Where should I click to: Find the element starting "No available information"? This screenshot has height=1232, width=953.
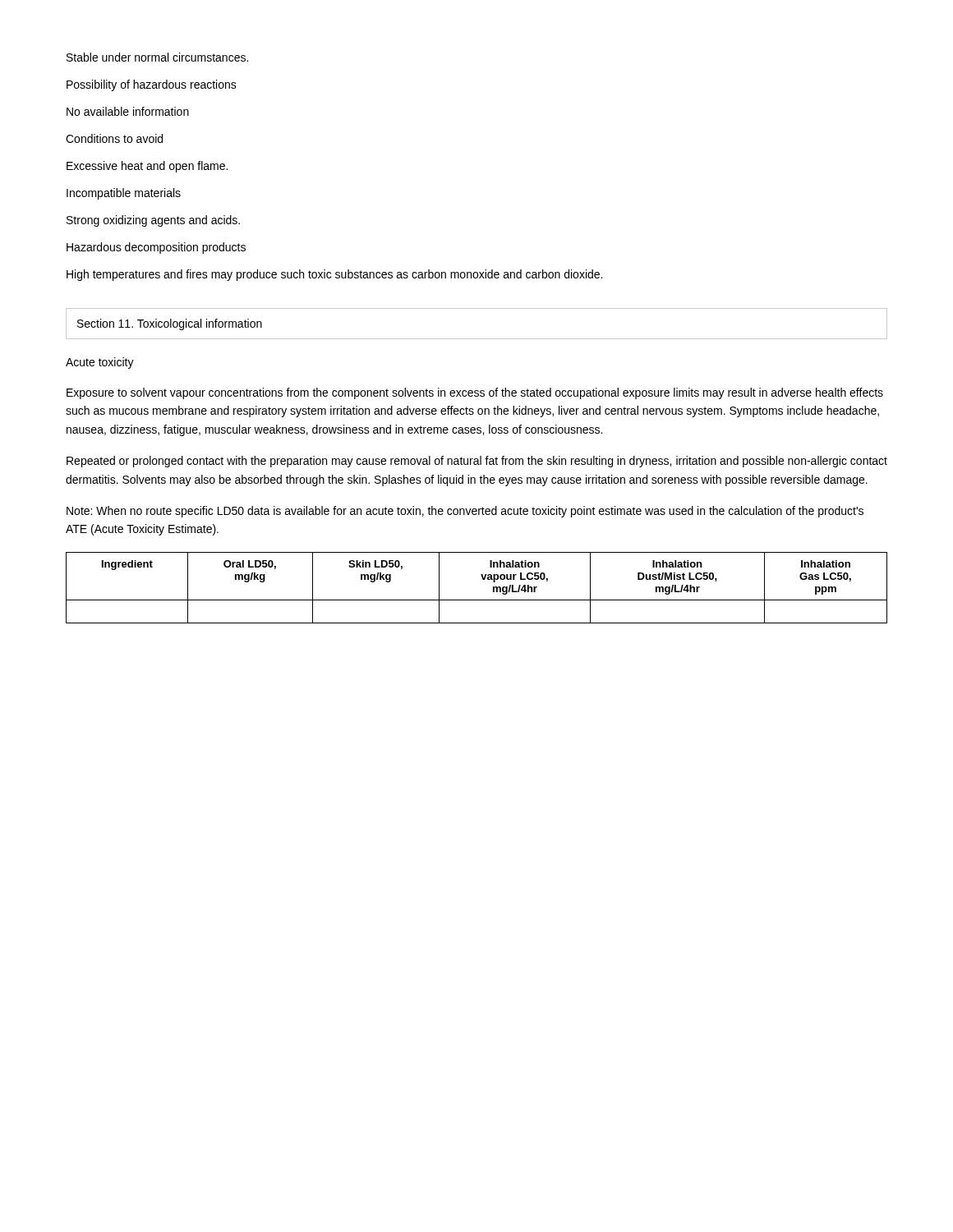(127, 112)
